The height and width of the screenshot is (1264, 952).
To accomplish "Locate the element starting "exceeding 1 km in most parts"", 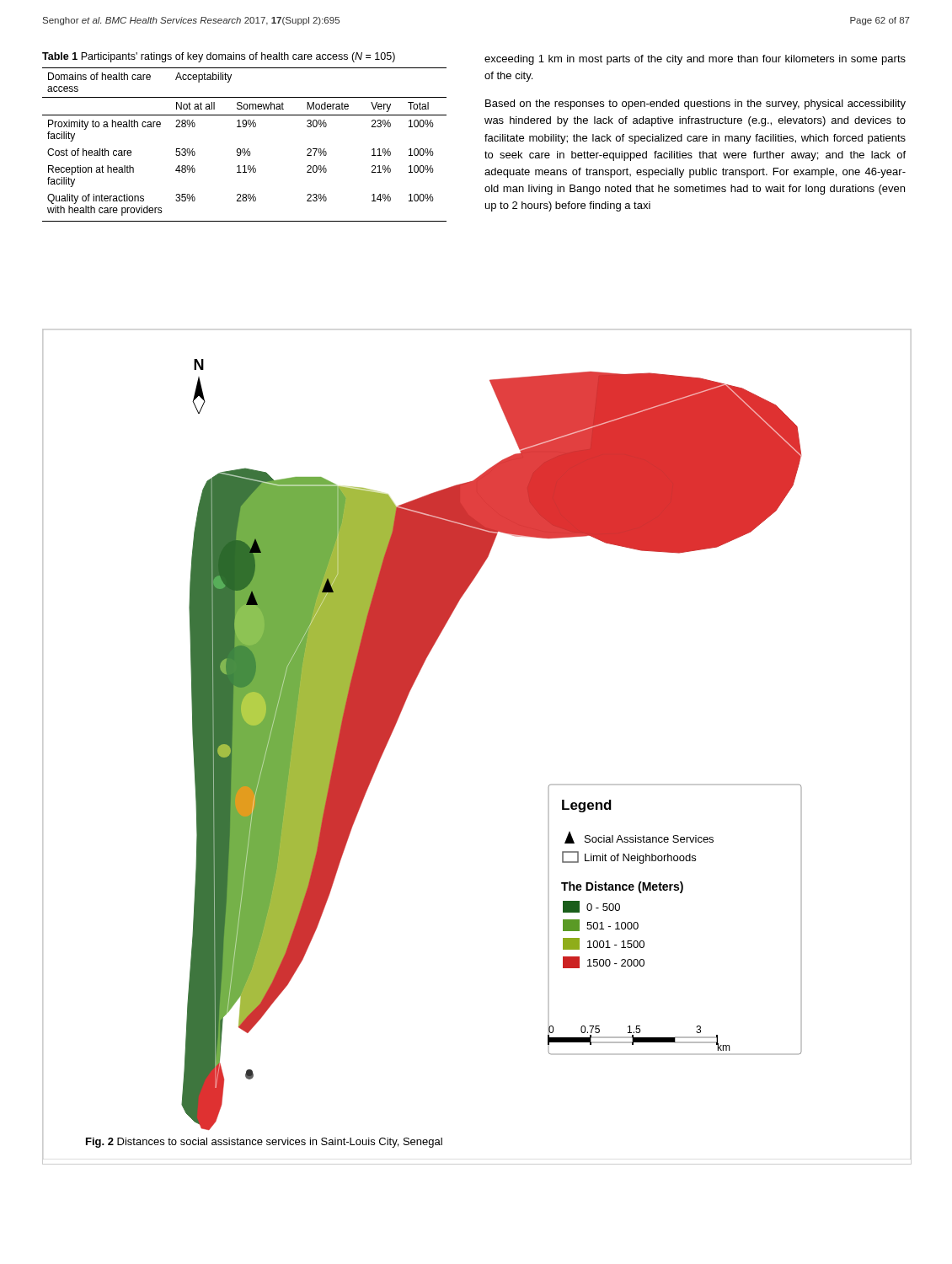I will pos(695,132).
